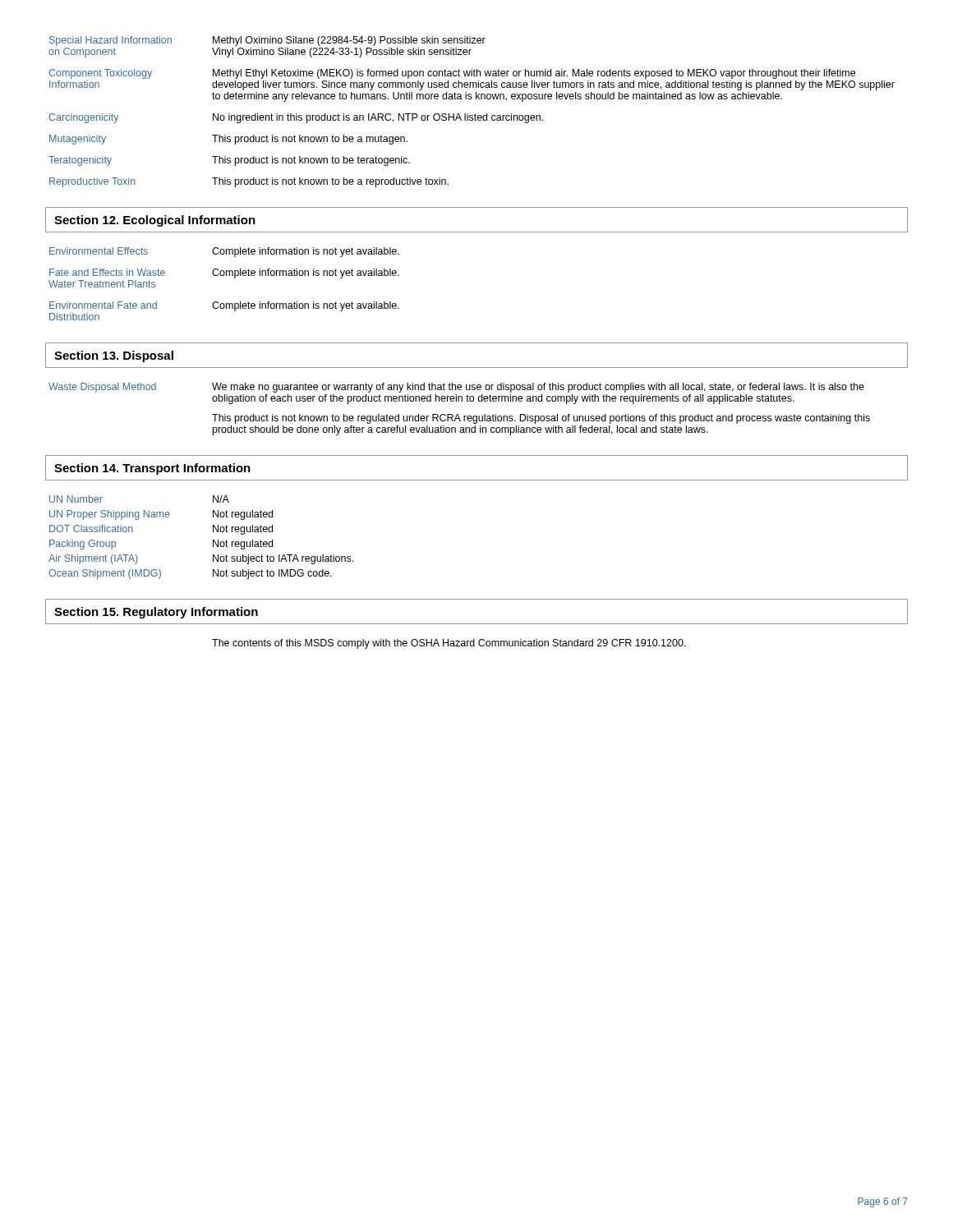Point to the block beginning "Component ToxicologyInformation Methyl"
The height and width of the screenshot is (1232, 953).
(476, 85)
